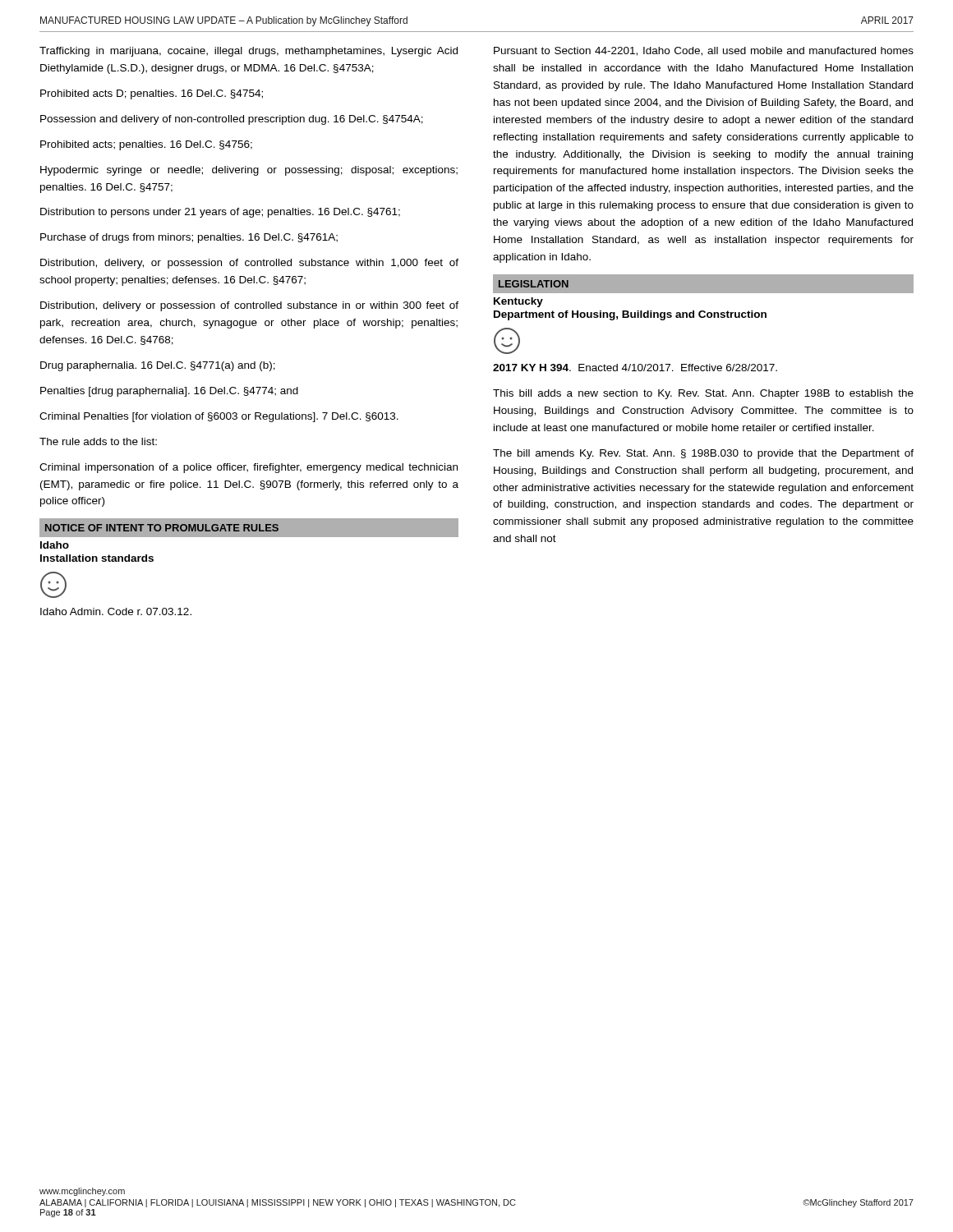The height and width of the screenshot is (1232, 953).
Task: Click on the element starting "Distribution, delivery, or possession of controlled substance within"
Action: click(249, 271)
